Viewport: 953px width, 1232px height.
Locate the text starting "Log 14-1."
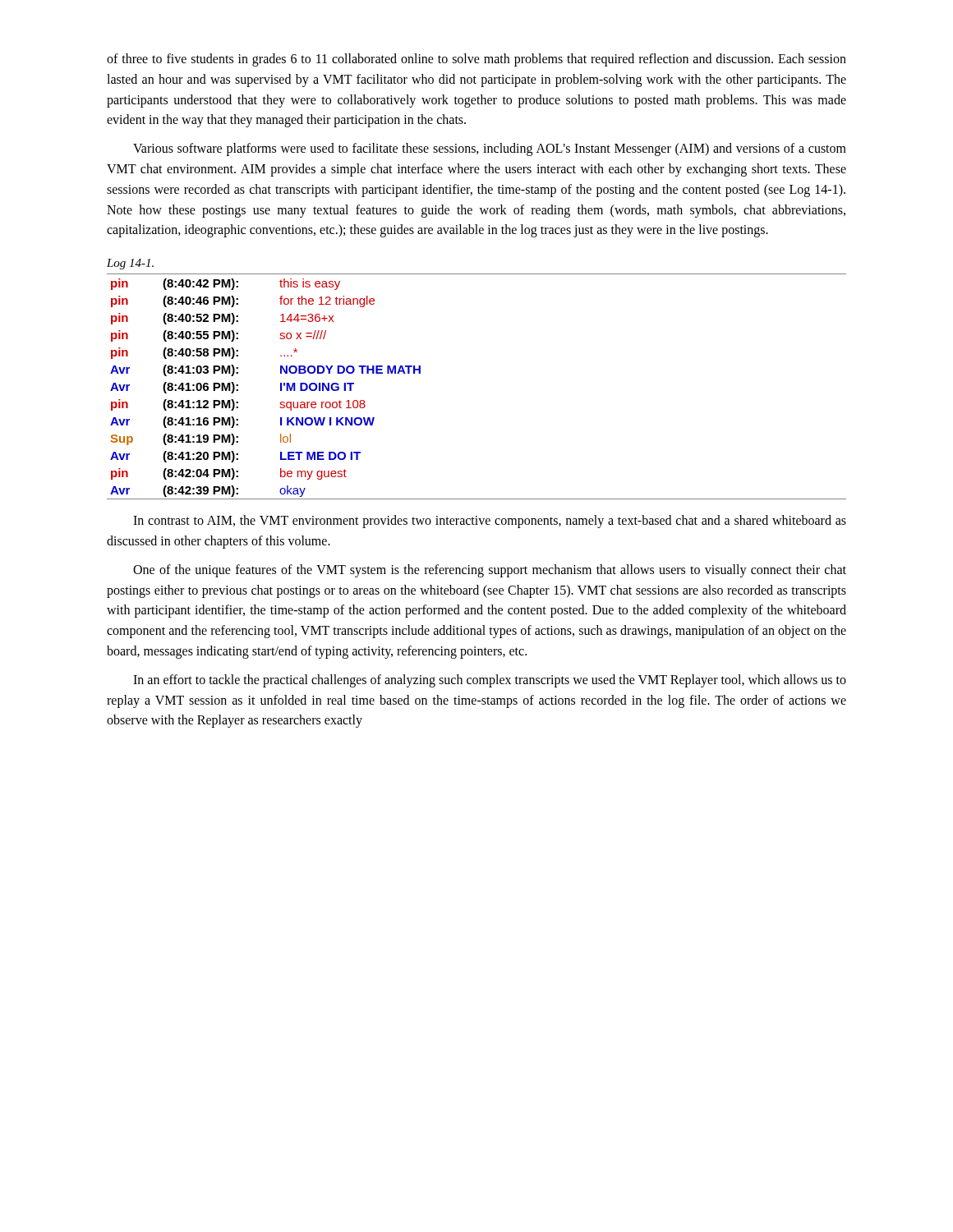pyautogui.click(x=131, y=263)
